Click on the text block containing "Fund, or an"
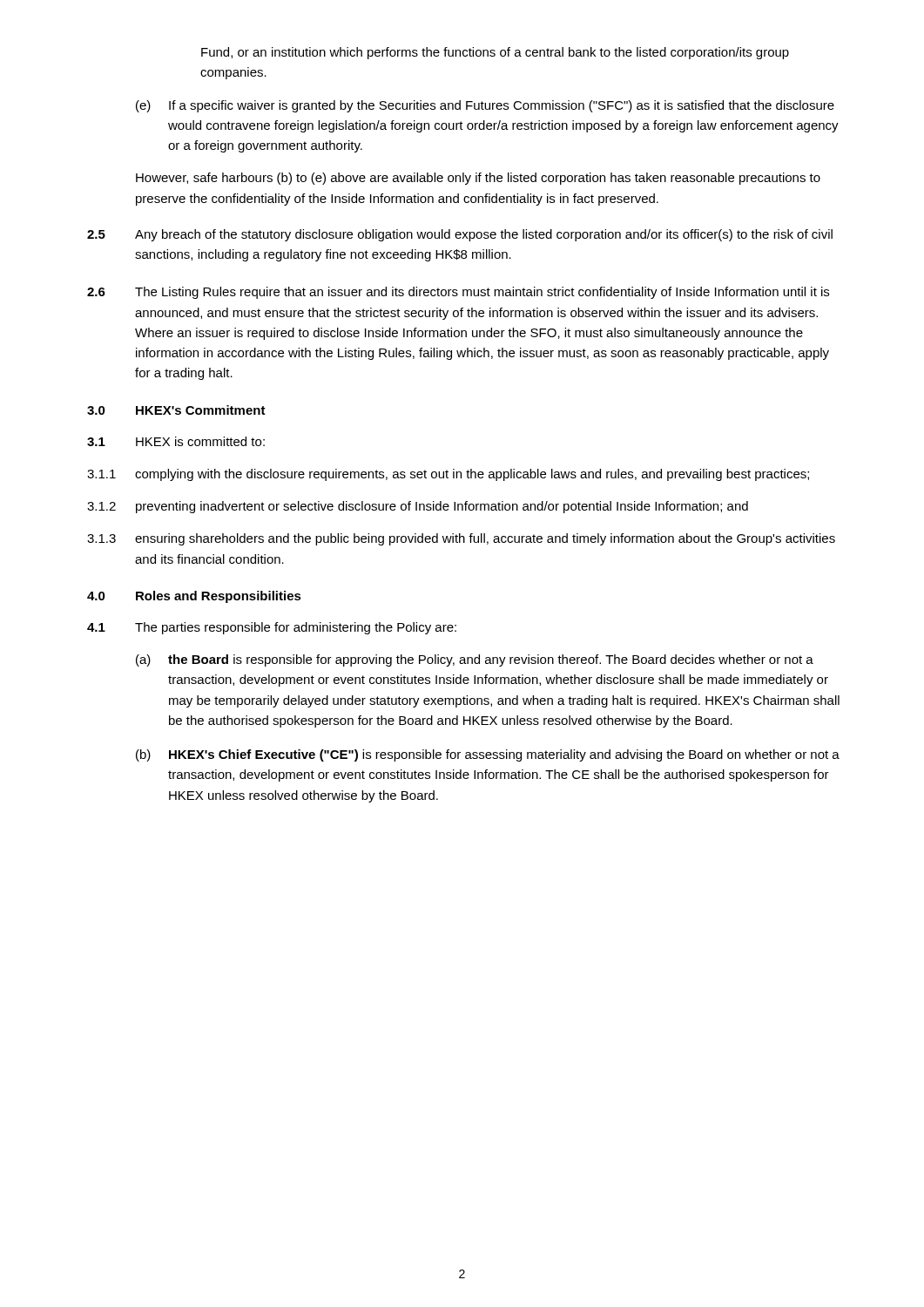The image size is (924, 1307). coord(495,62)
